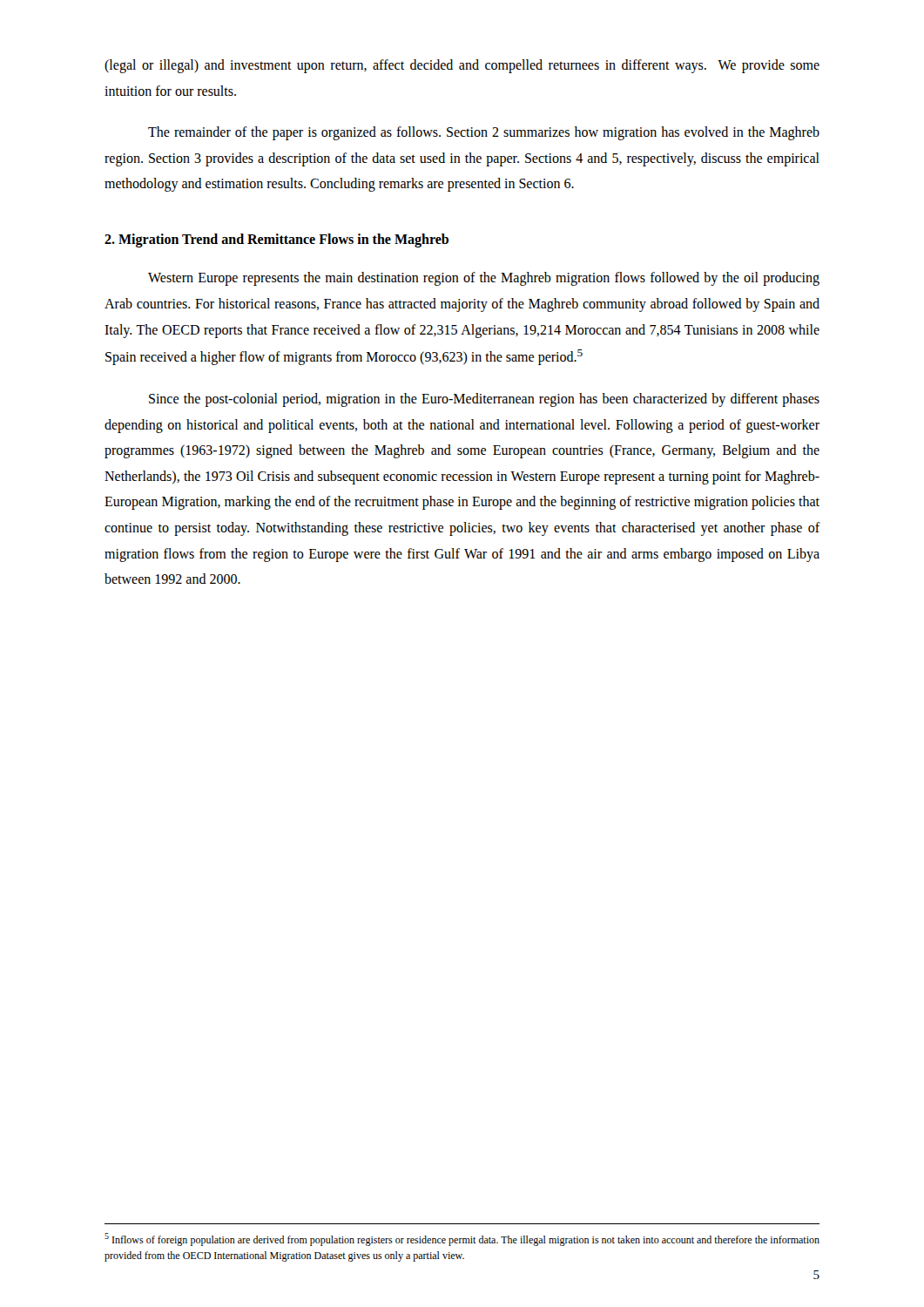Click on the text block containing "Since the post-colonial period,"
924x1307 pixels.
coord(462,489)
